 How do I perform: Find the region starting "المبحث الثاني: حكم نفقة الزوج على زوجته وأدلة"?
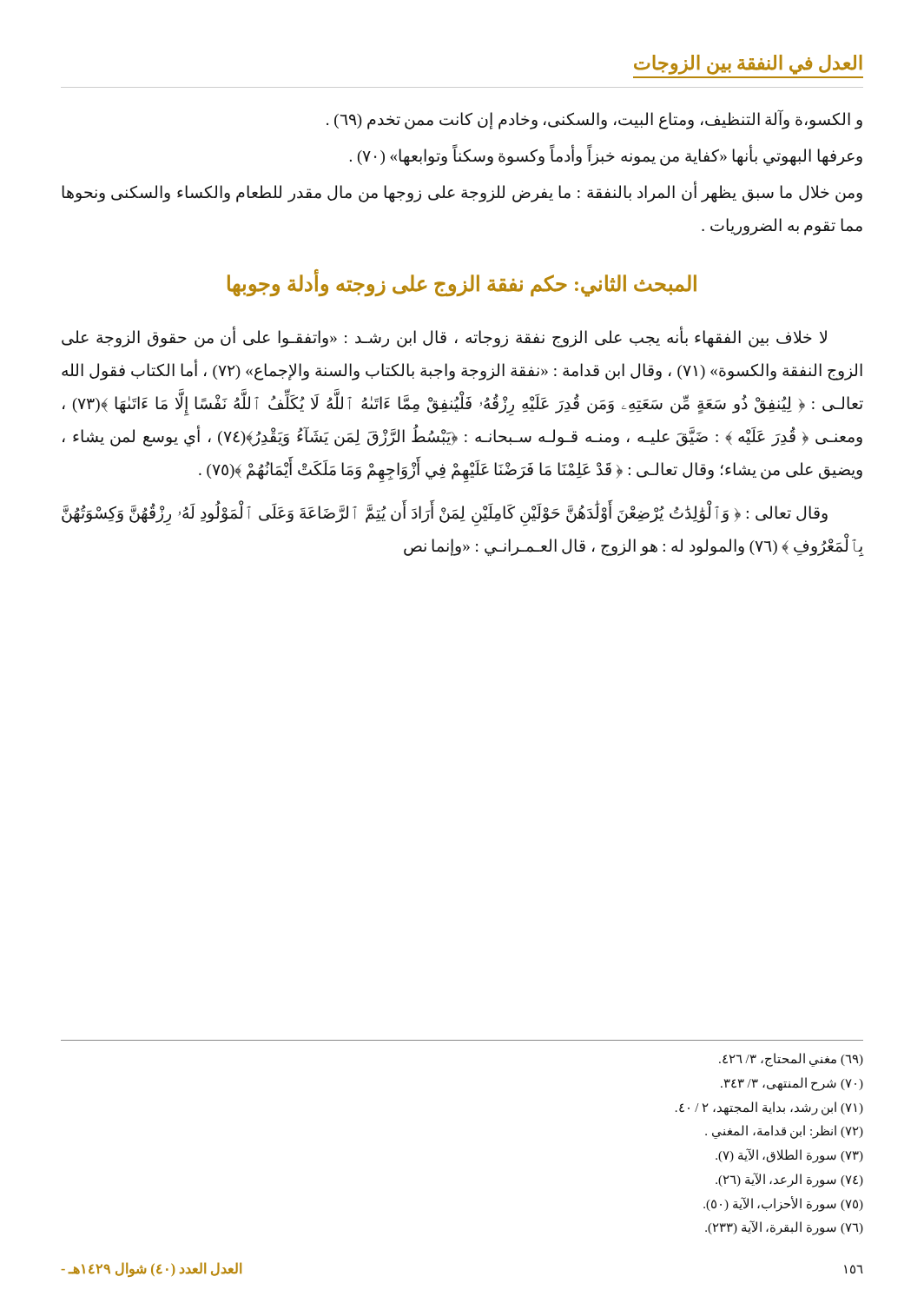click(462, 284)
